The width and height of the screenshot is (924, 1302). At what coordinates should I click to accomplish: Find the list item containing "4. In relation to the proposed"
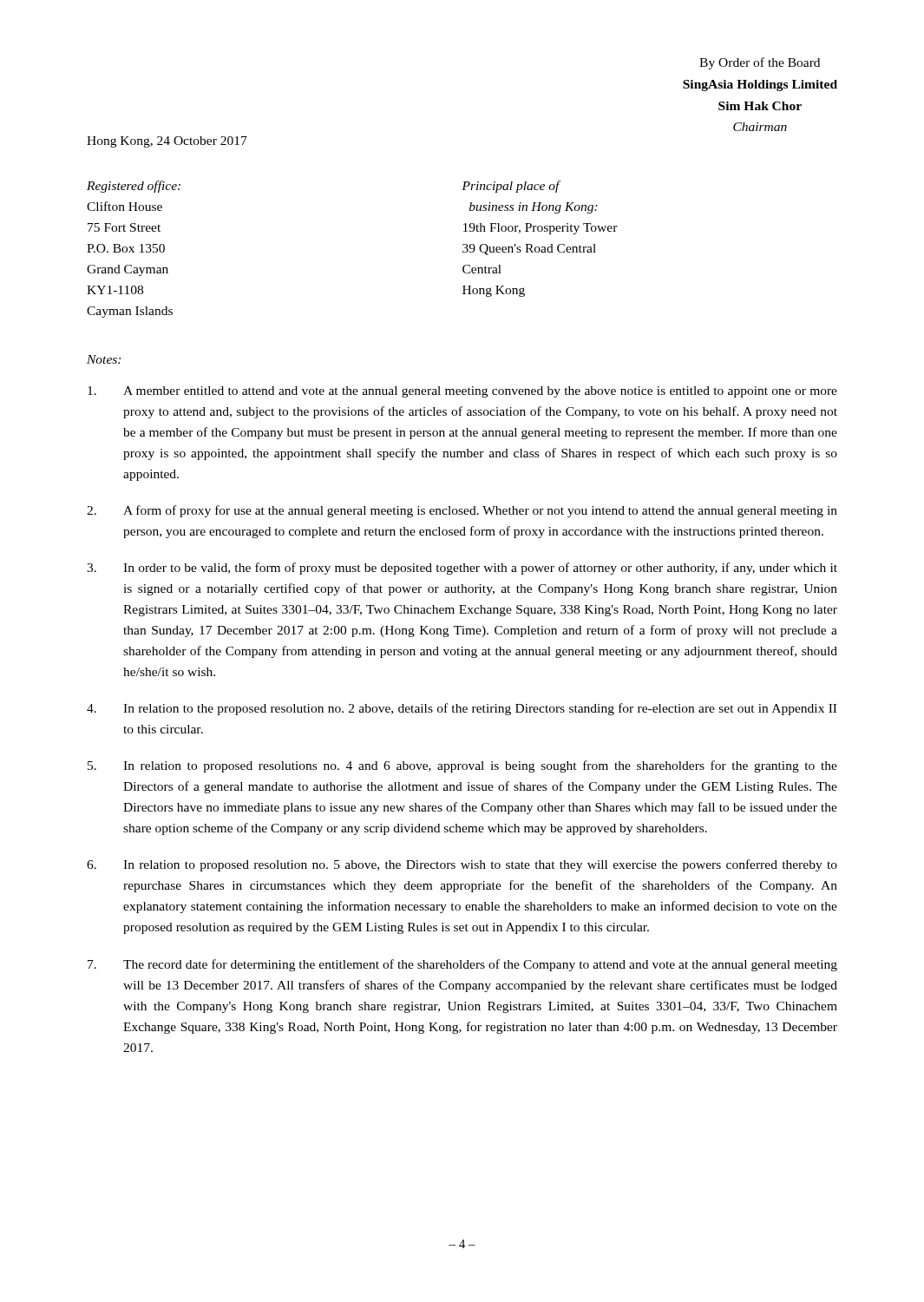(462, 719)
